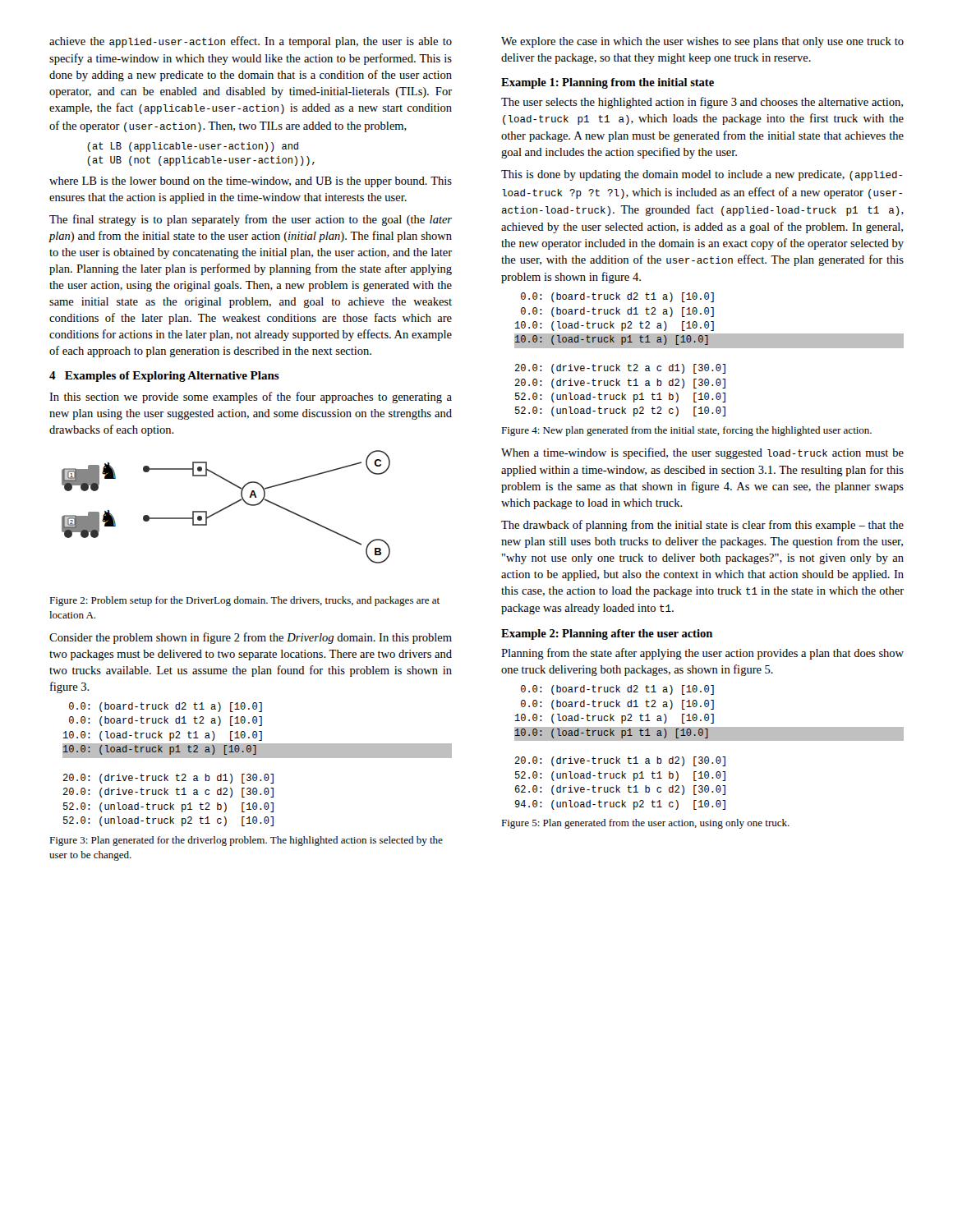The image size is (953, 1232).
Task: Locate the section header that opens with "Example 2: Planning after the"
Action: click(702, 634)
